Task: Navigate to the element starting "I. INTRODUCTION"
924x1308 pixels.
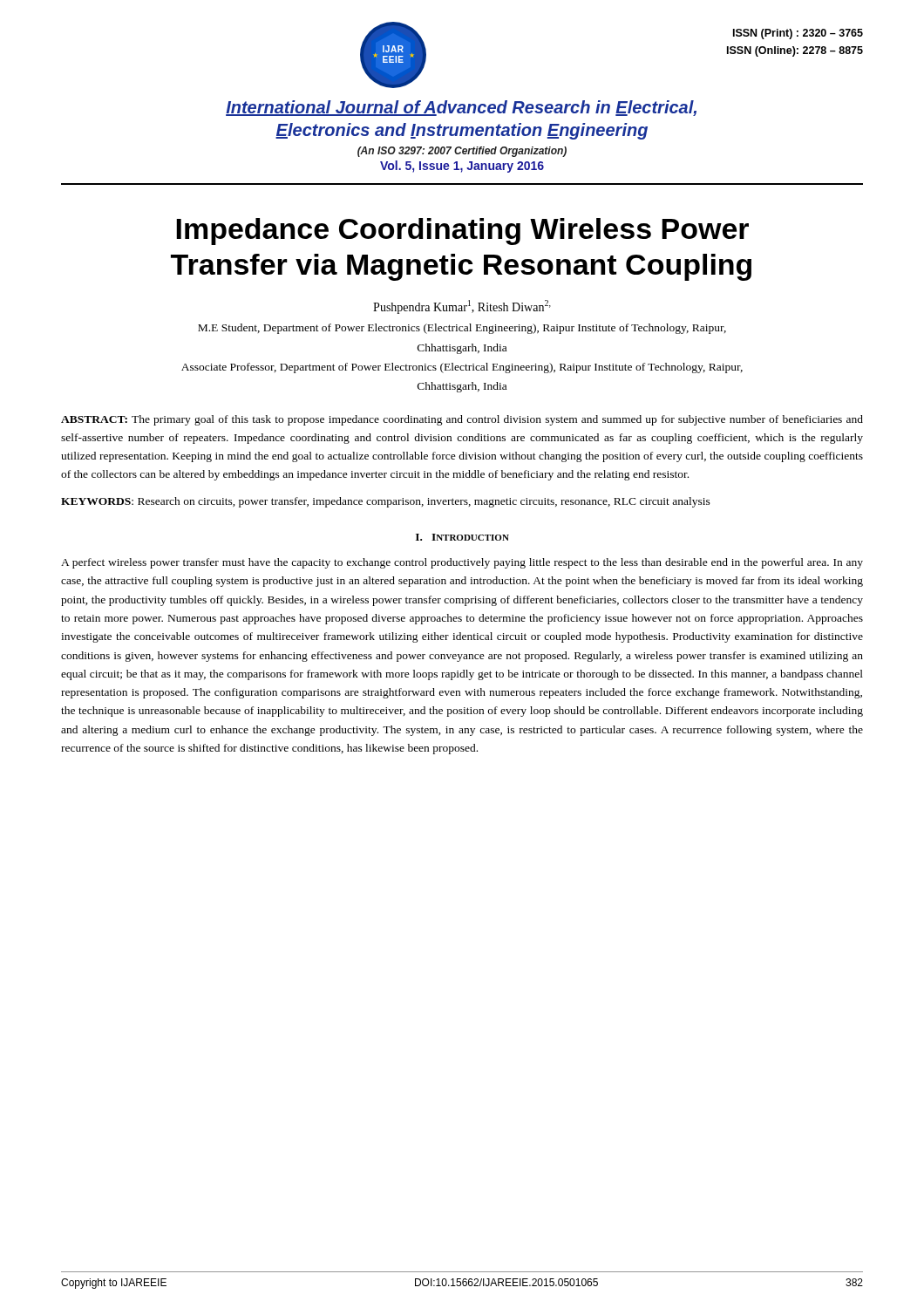Action: coord(462,537)
